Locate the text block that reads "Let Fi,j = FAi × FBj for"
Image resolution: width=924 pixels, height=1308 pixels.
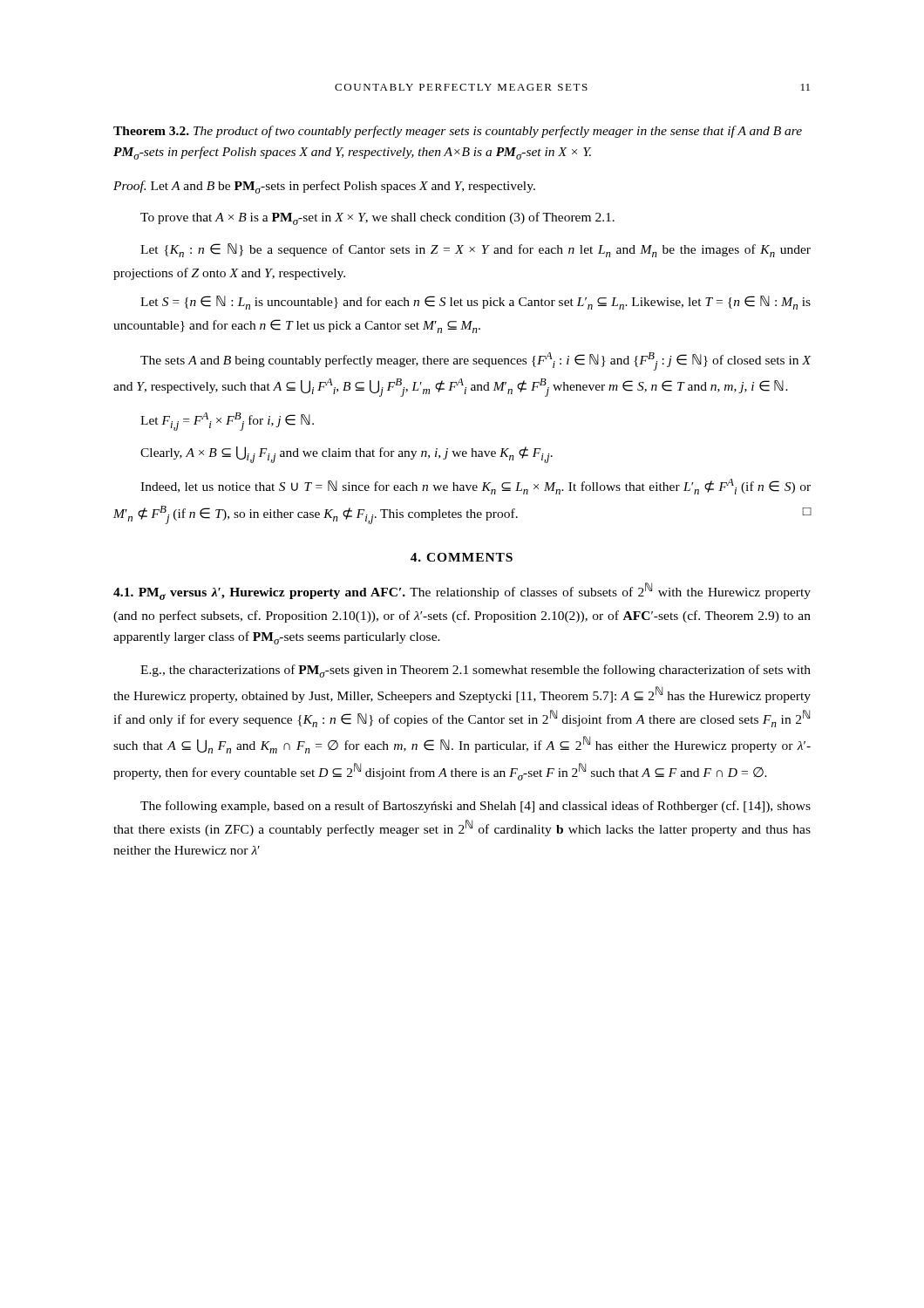pos(228,420)
